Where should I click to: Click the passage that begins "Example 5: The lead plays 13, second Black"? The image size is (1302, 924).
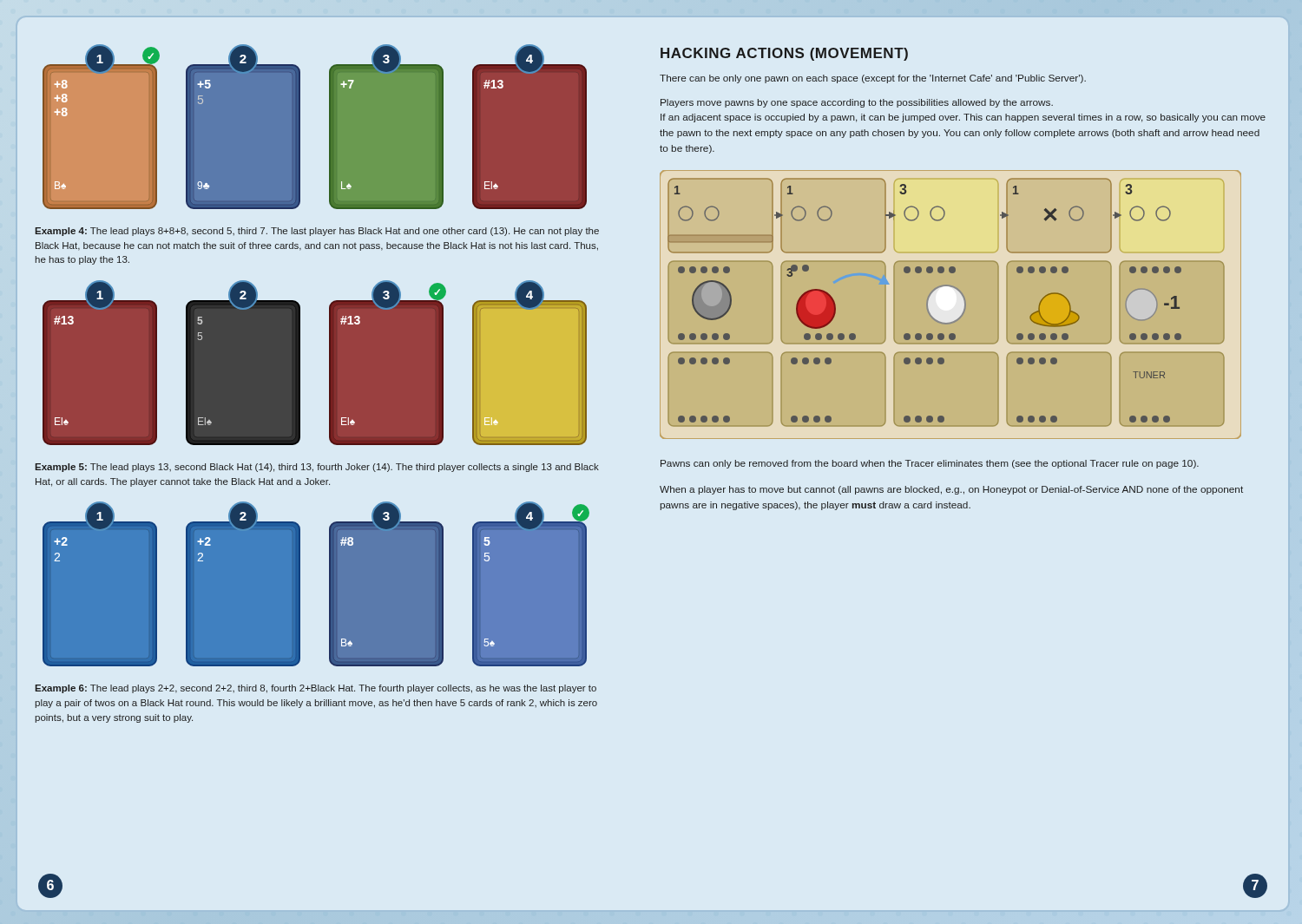coord(317,474)
